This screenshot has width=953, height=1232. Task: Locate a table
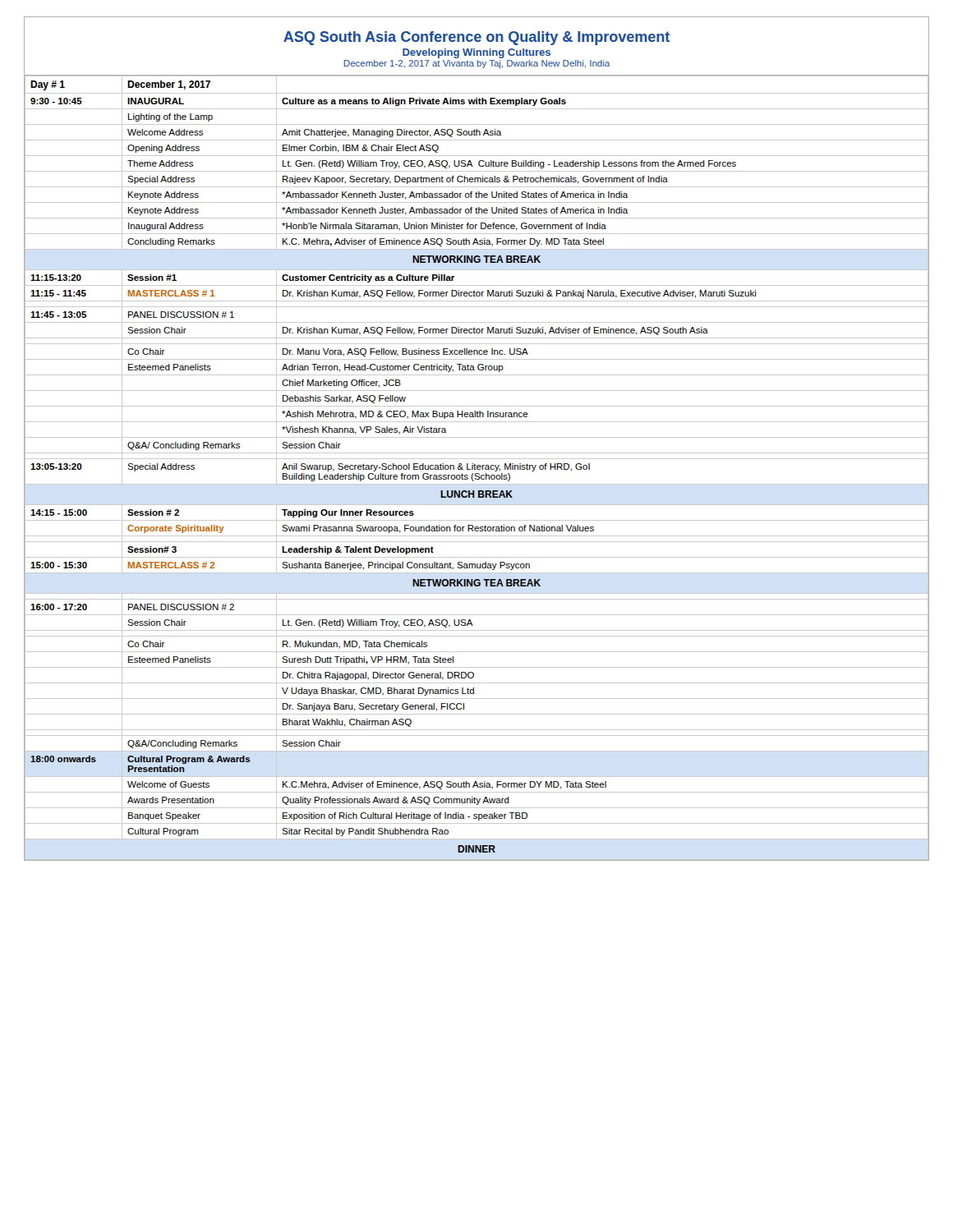click(476, 468)
